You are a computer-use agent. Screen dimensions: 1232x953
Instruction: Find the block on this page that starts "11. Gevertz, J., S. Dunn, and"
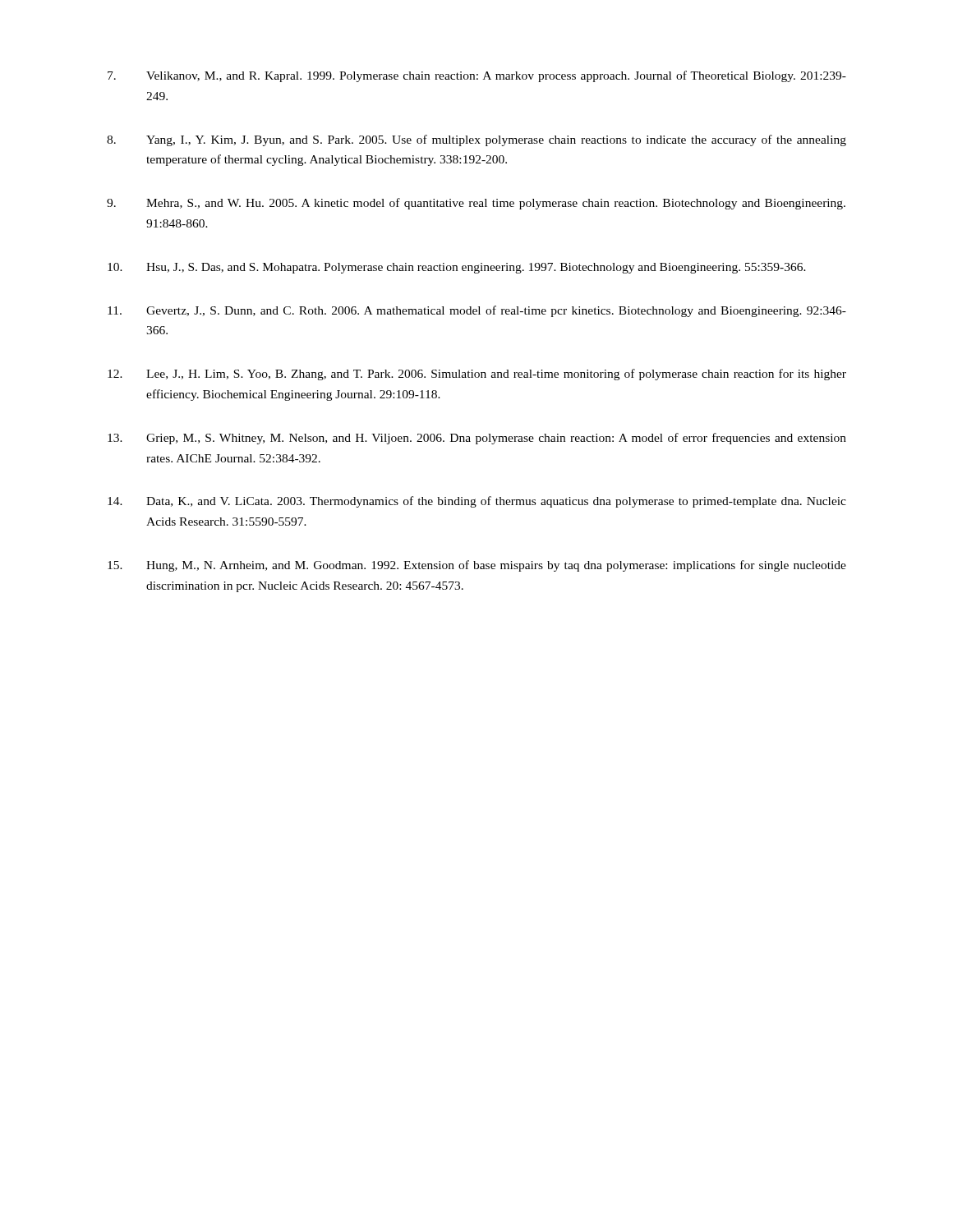tap(476, 321)
